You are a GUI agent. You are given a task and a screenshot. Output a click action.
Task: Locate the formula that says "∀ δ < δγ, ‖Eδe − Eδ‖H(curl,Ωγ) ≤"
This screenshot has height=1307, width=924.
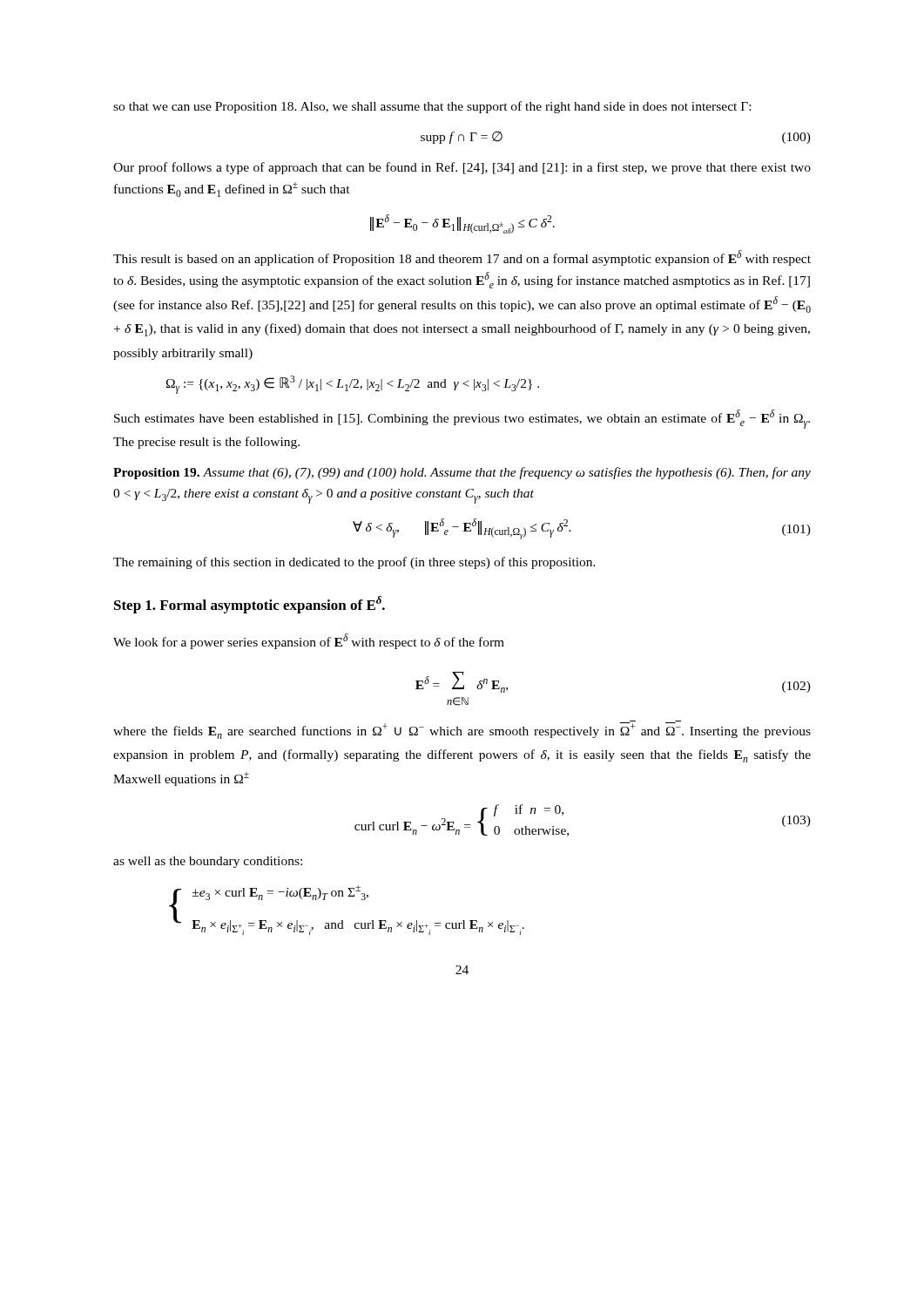[x=462, y=529]
